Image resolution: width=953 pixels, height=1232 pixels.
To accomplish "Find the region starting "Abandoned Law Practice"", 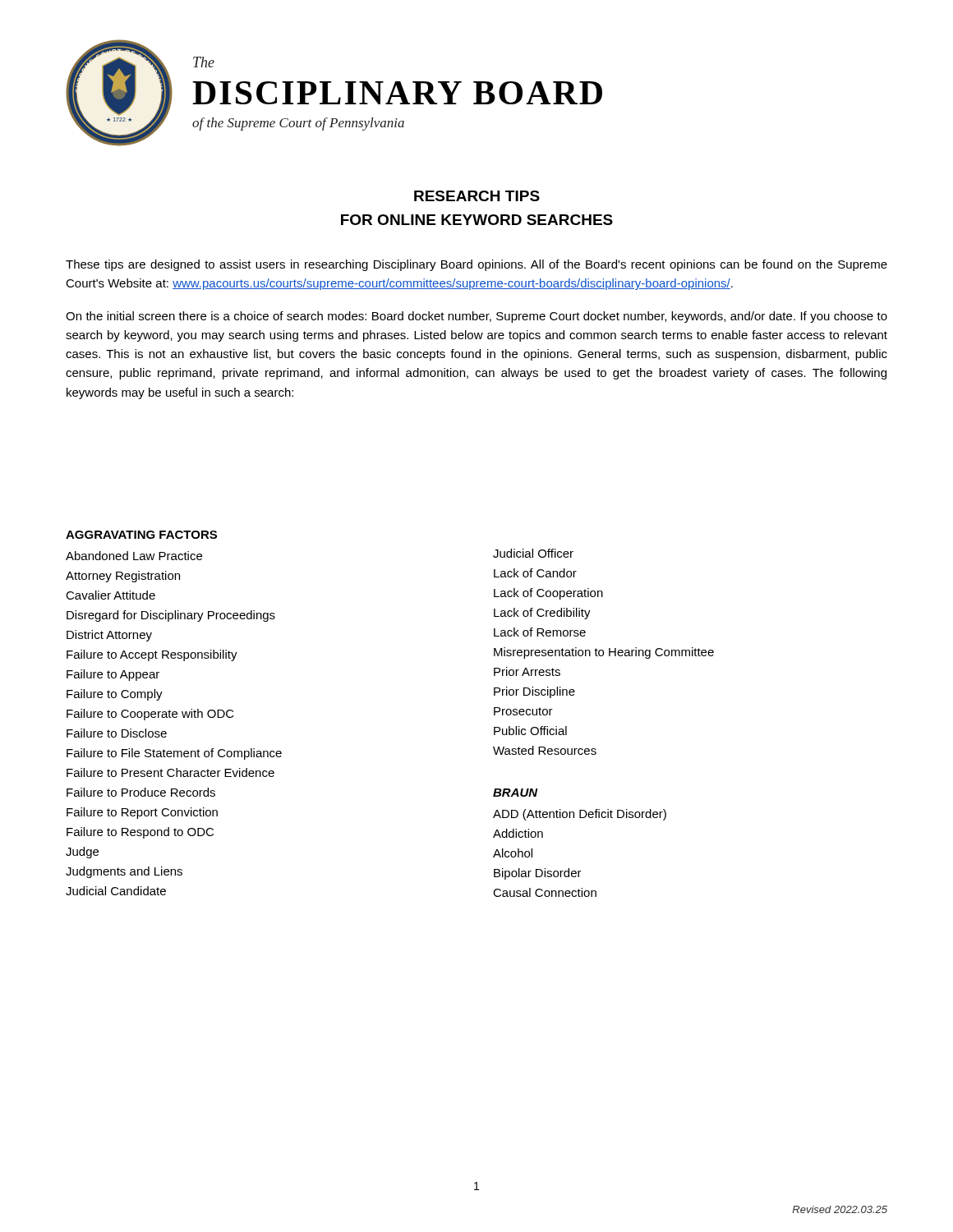I will [x=134, y=556].
